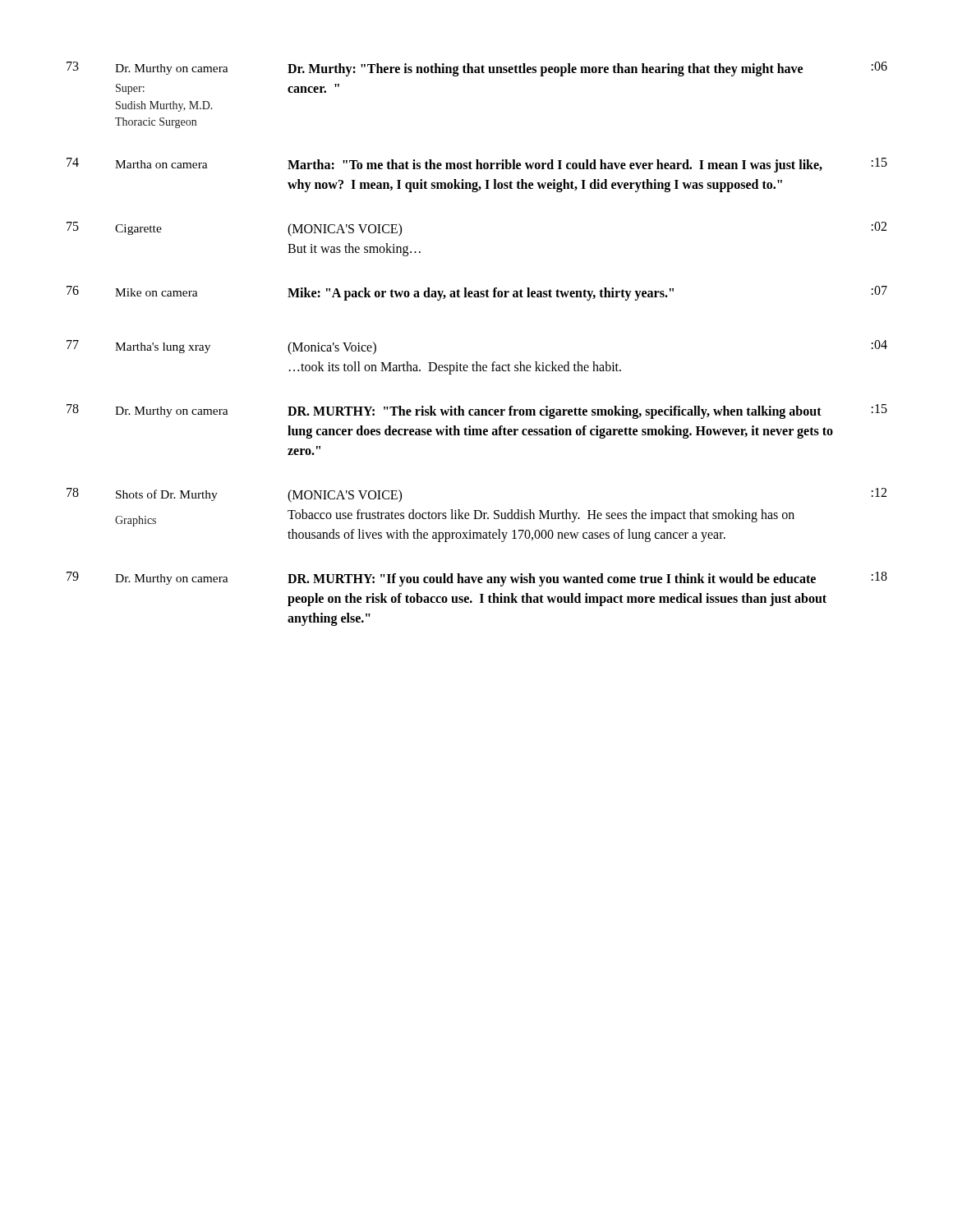
Task: Point to the text starting "79 Dr. Murthy on"
Action: point(476,598)
